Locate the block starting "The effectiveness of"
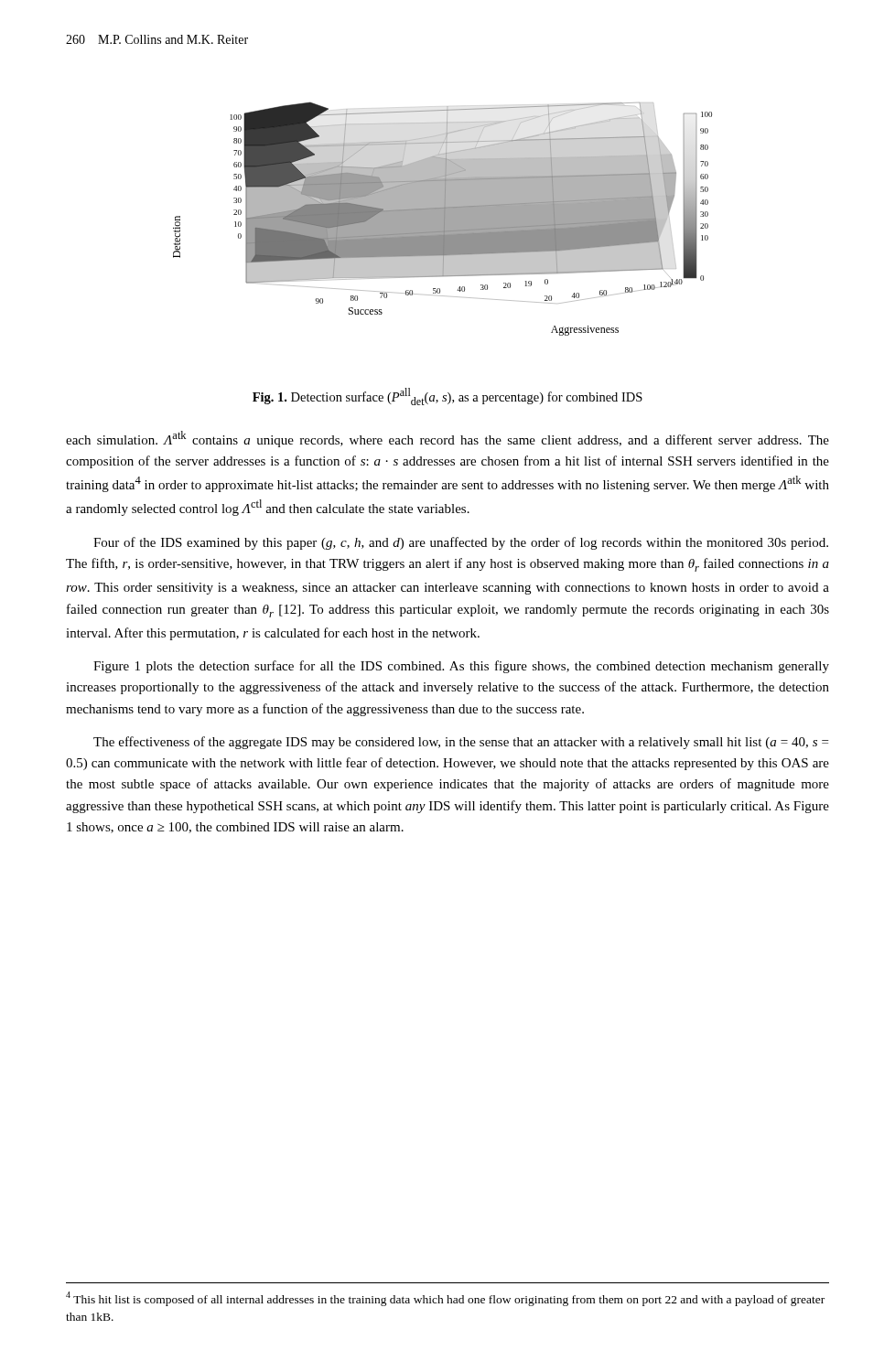Viewport: 895px width, 1372px height. pos(448,784)
